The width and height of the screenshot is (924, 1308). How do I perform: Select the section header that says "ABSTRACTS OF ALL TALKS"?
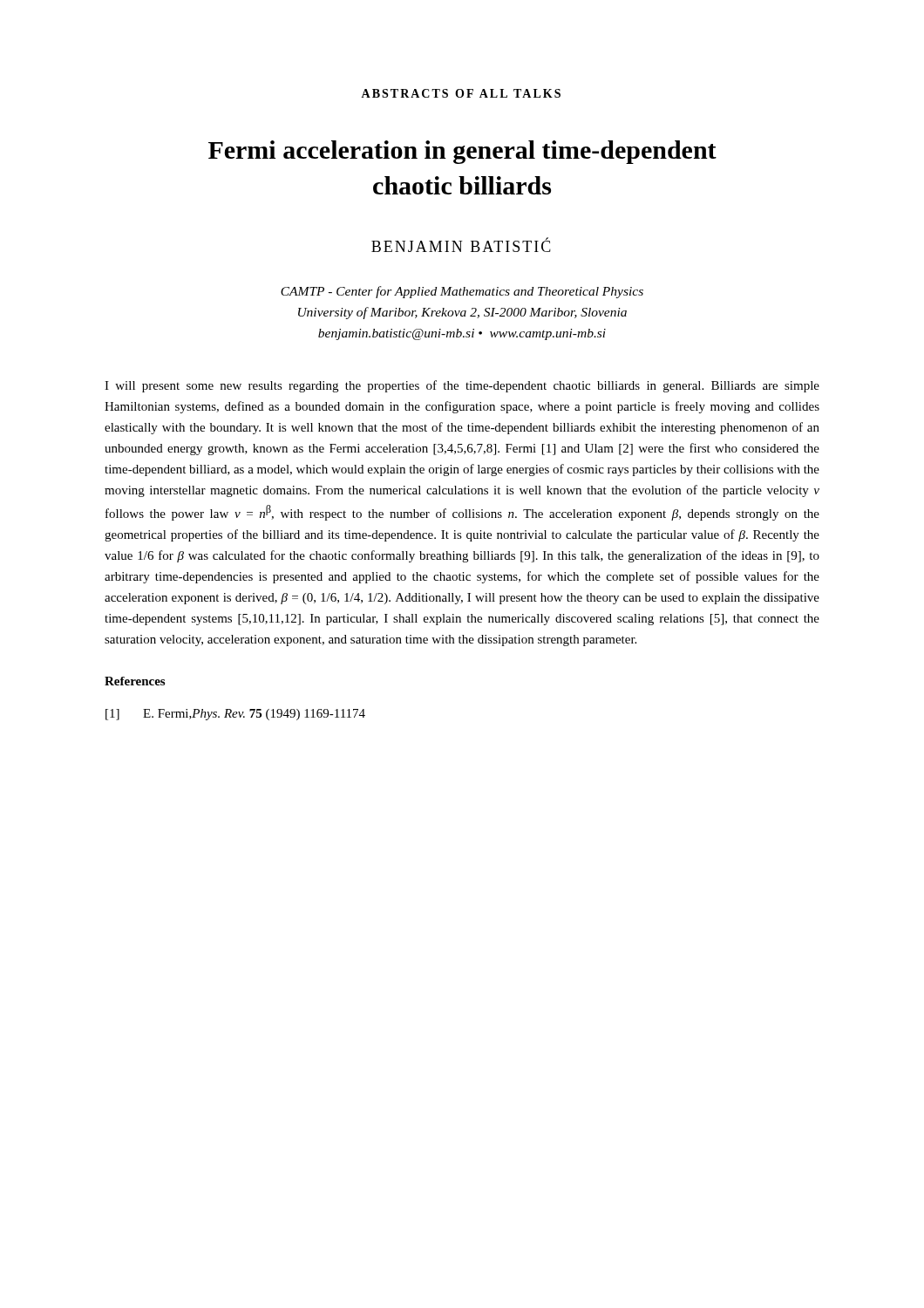pos(462,94)
